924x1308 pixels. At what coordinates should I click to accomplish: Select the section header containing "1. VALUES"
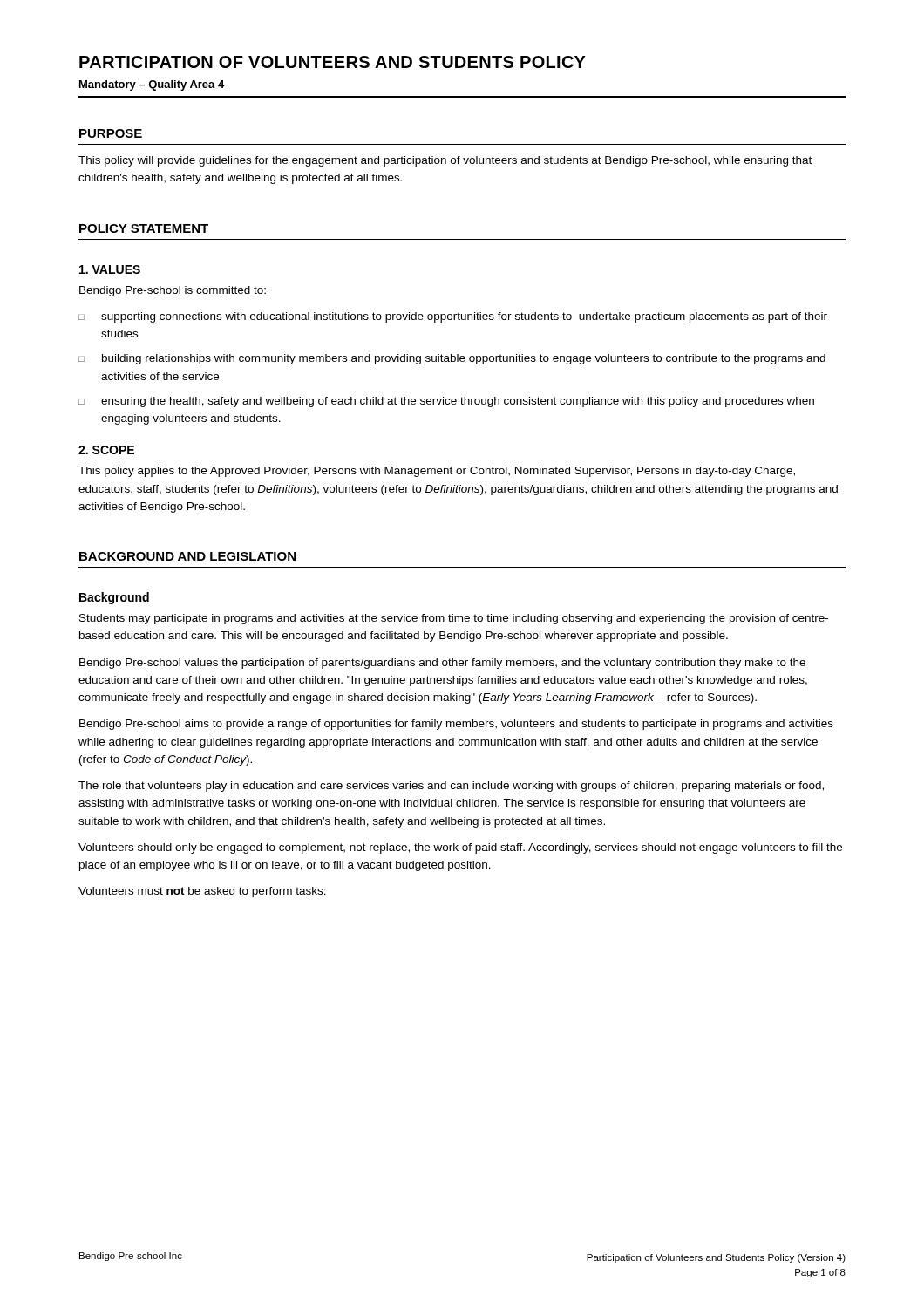click(x=110, y=269)
